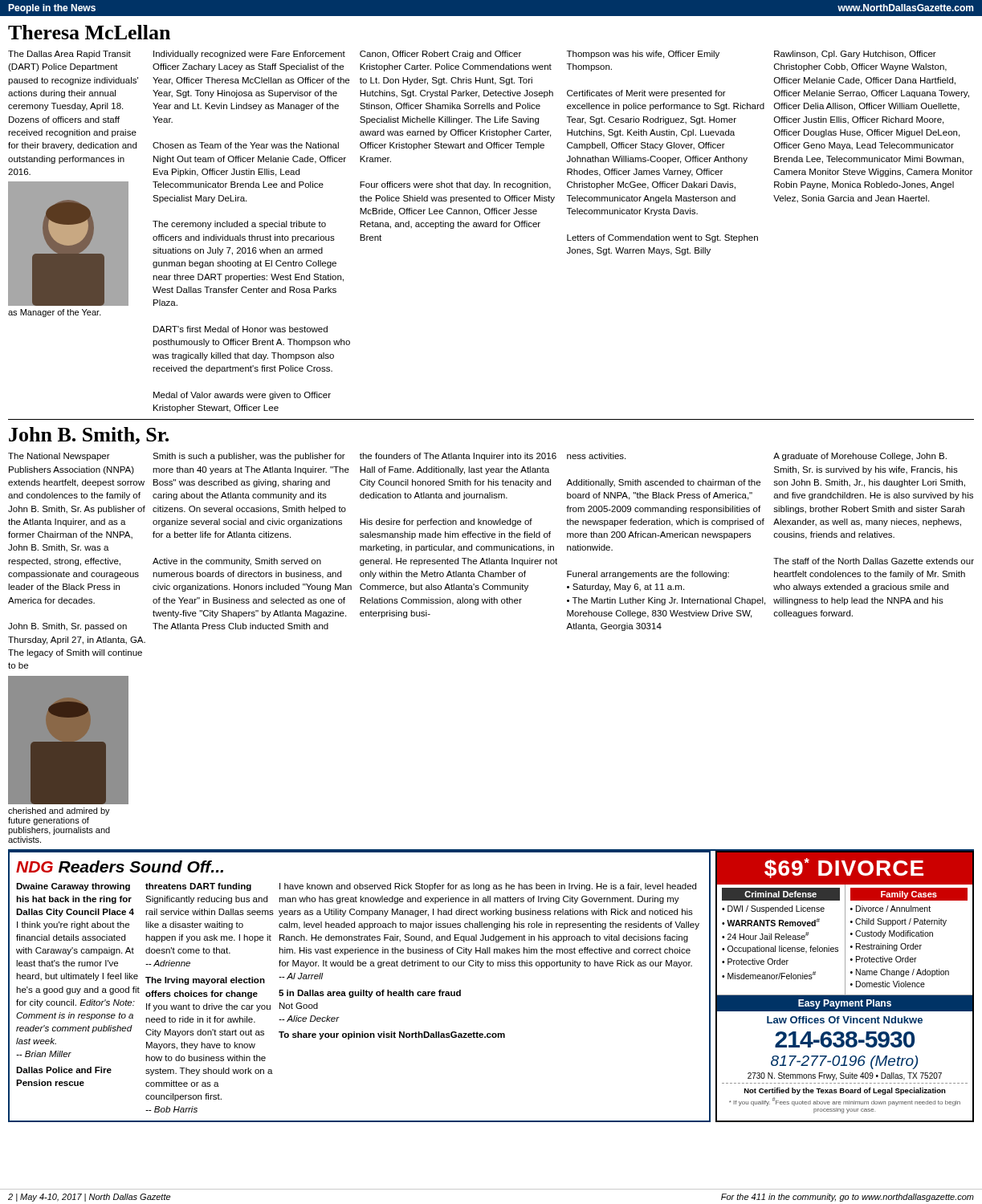982x1204 pixels.
Task: Find the block on this page that starts "A graduate of Morehouse College,"
Action: click(874, 535)
